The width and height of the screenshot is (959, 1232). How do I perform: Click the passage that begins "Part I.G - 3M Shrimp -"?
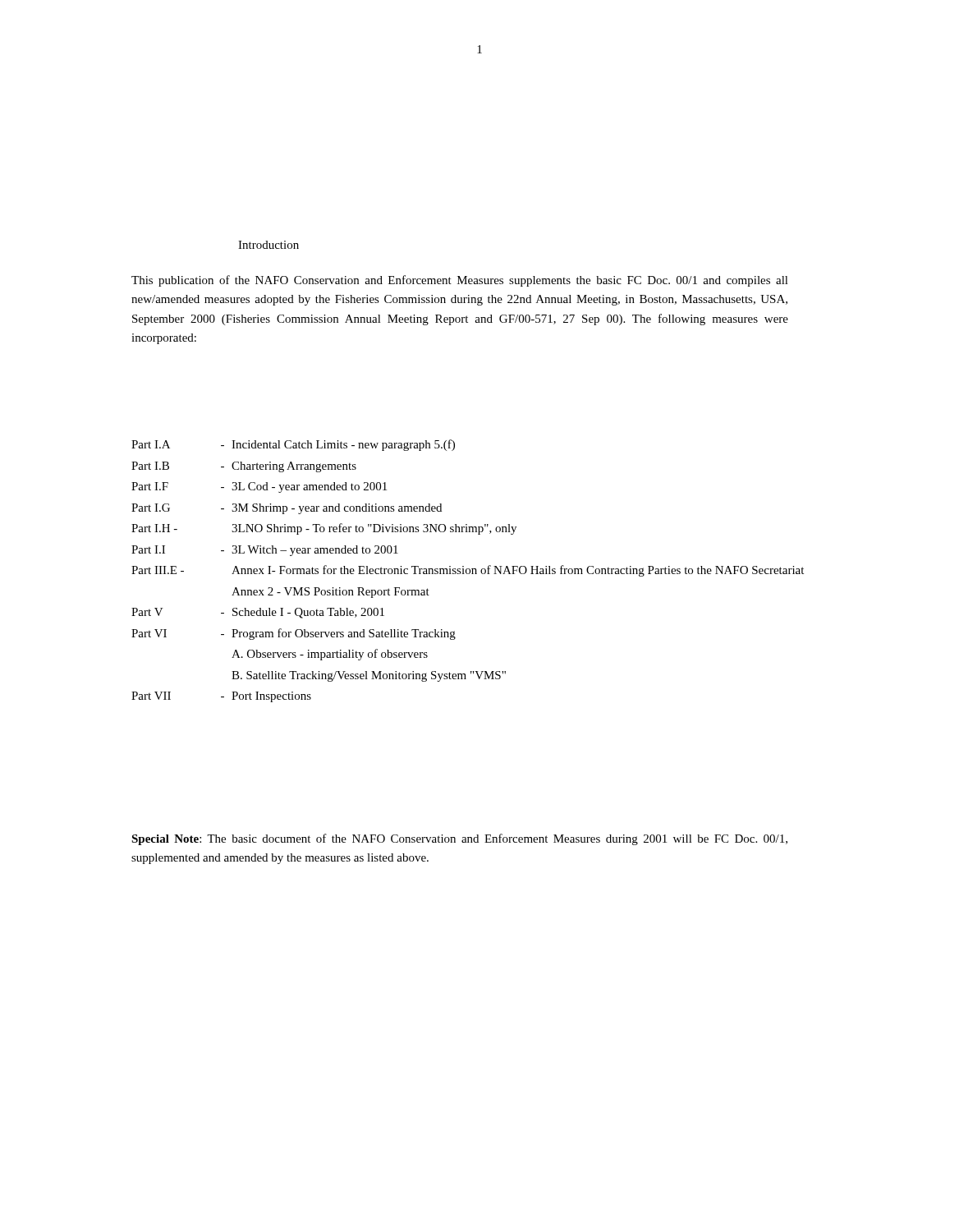point(287,509)
